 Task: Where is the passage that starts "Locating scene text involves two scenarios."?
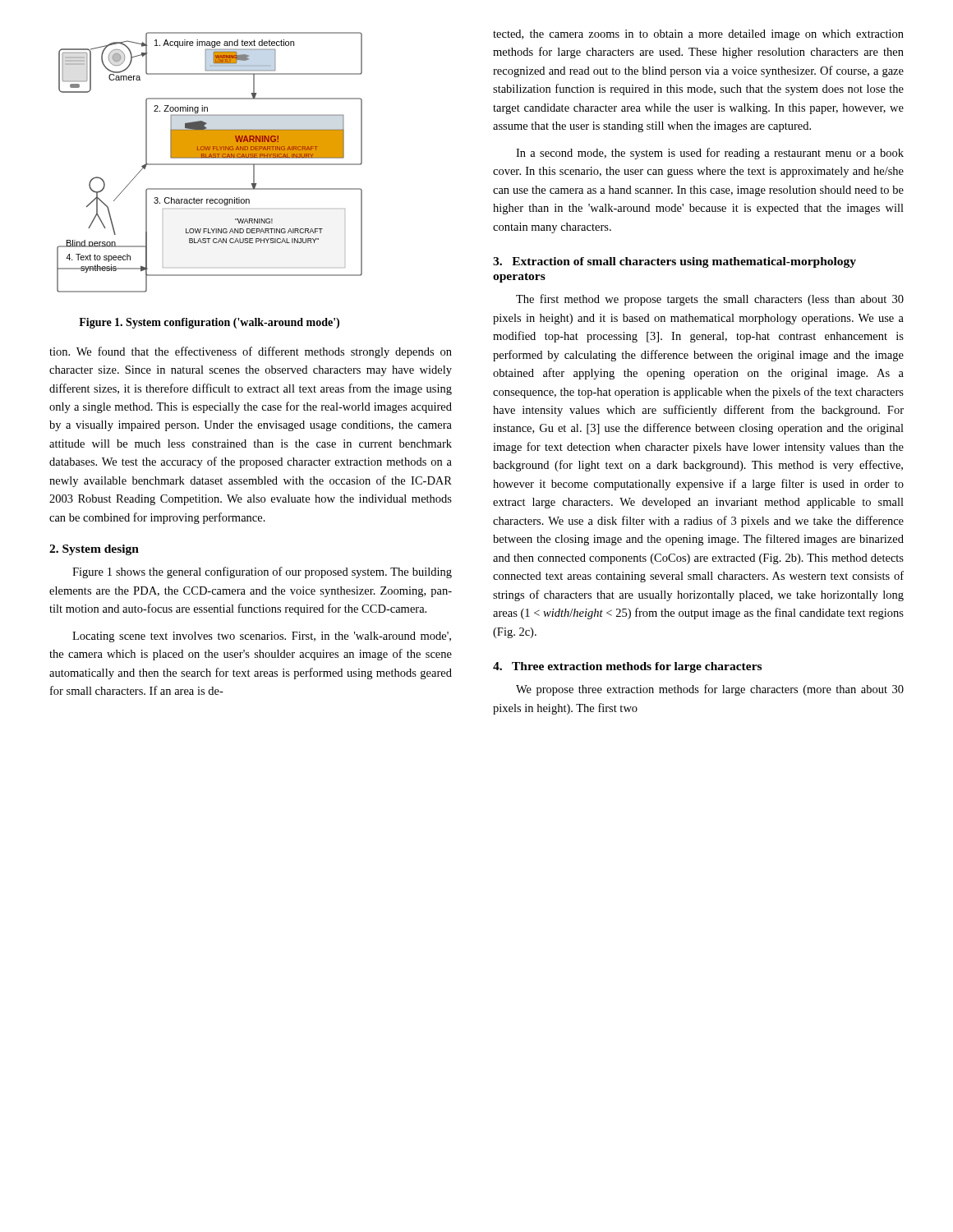click(251, 663)
